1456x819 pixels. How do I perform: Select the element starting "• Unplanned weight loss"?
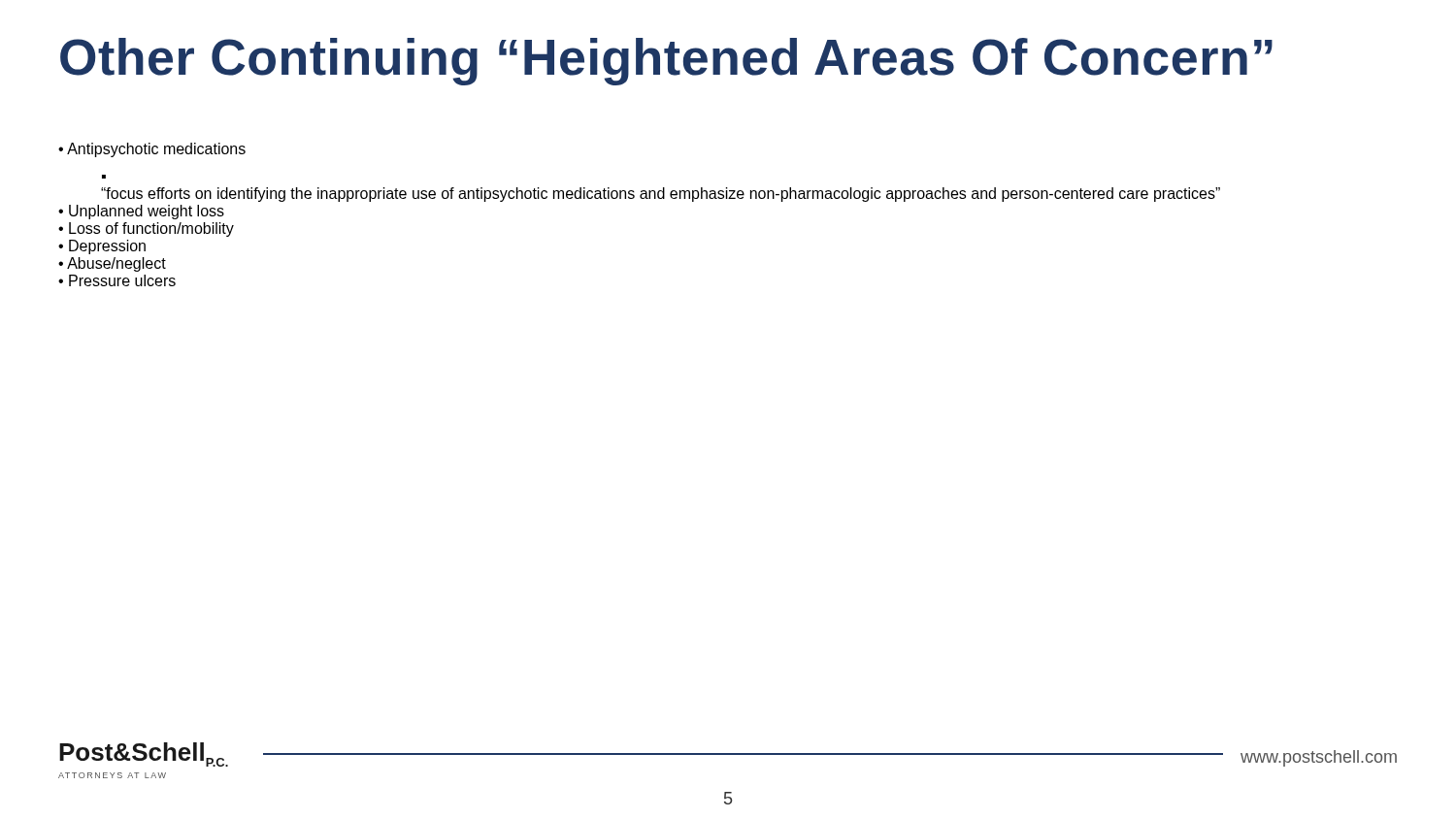(x=141, y=212)
